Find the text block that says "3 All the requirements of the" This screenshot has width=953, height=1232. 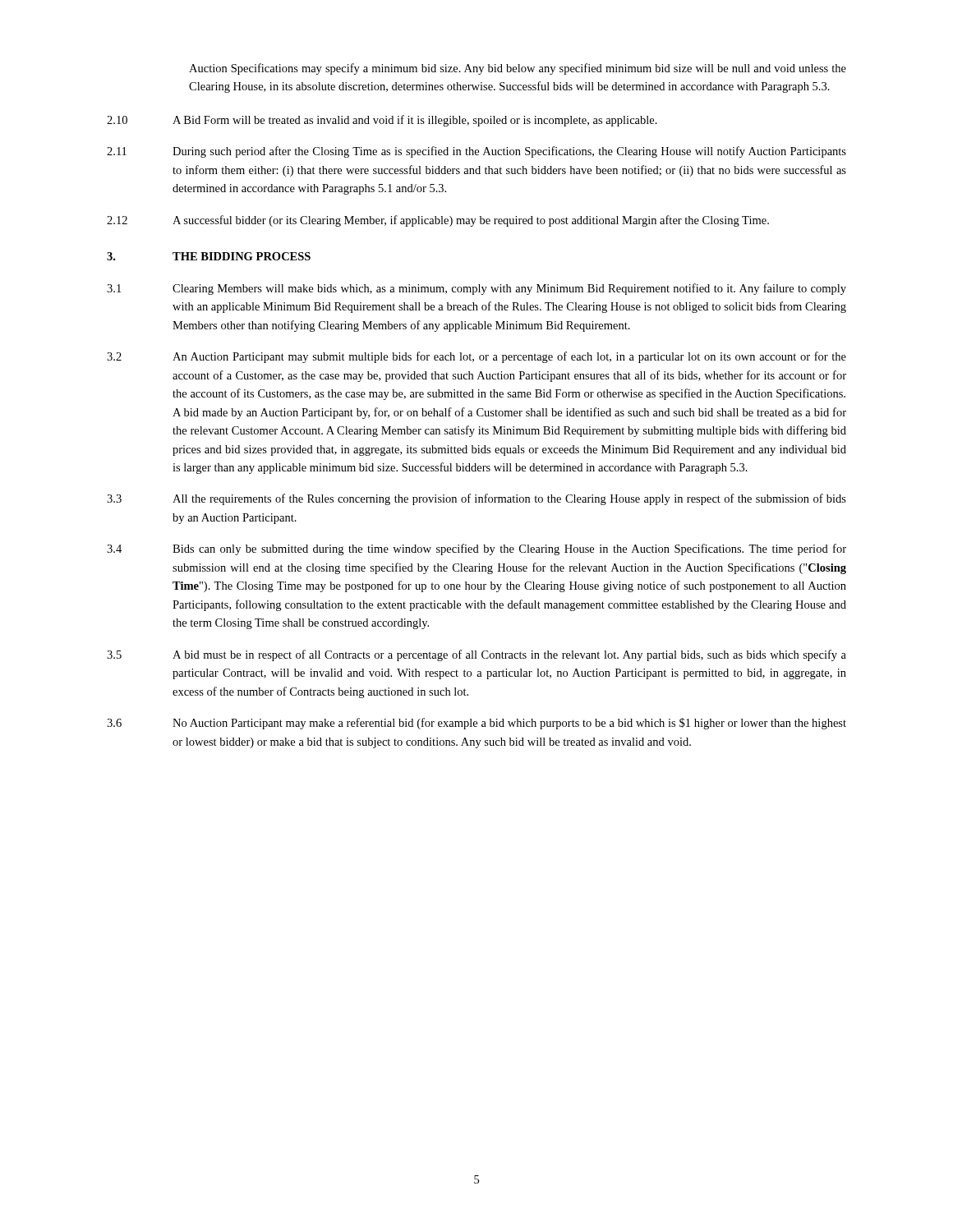[x=476, y=508]
